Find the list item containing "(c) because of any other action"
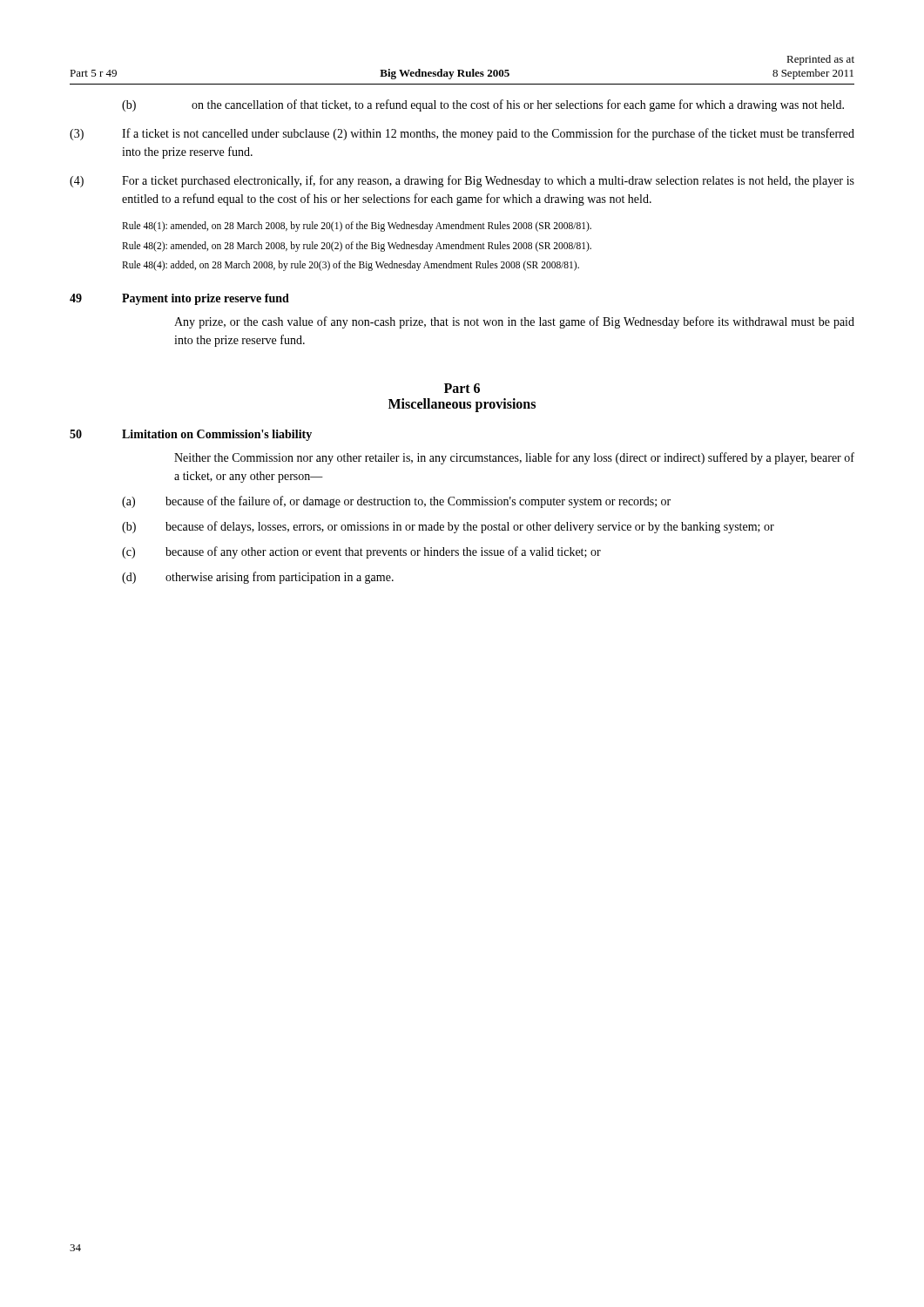 point(488,552)
